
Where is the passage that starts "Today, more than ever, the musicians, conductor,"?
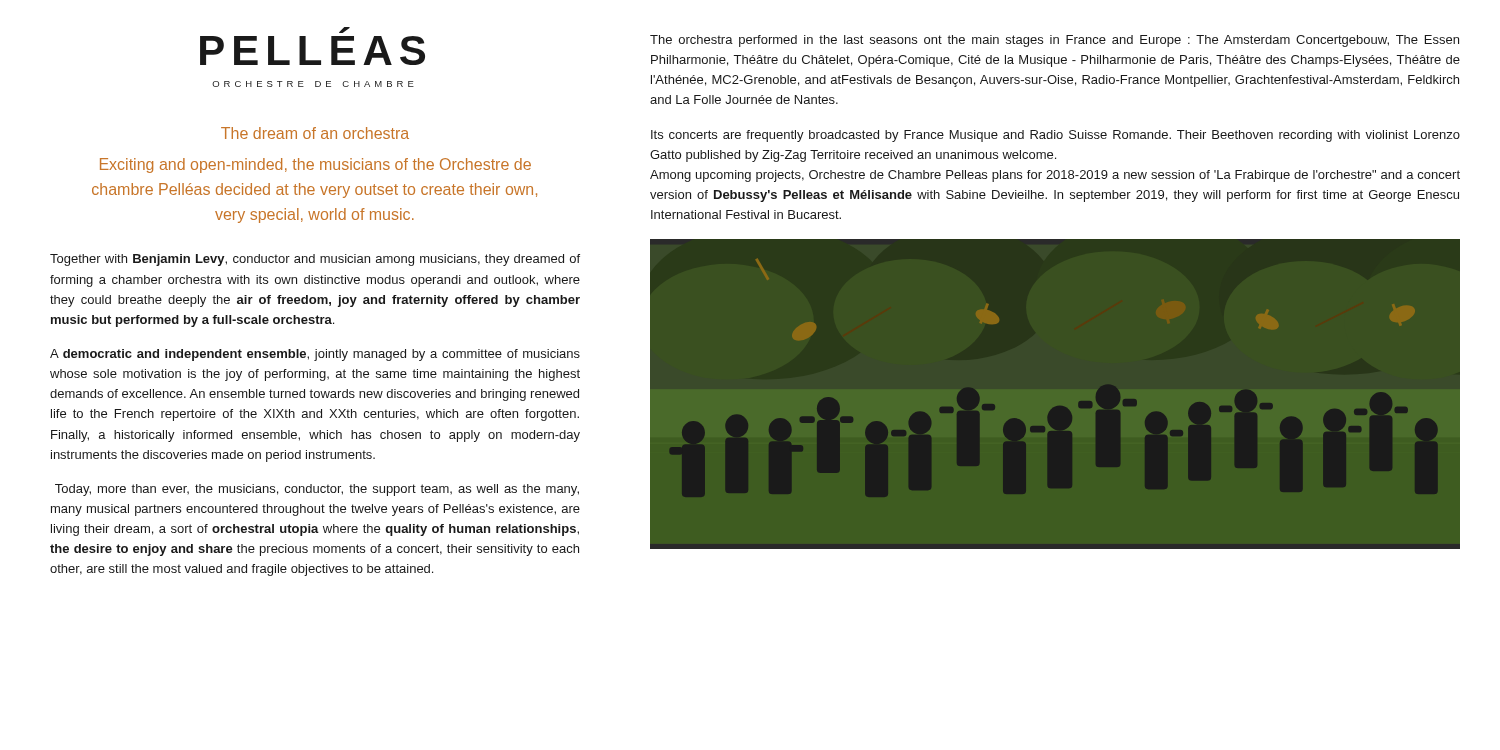tap(315, 529)
